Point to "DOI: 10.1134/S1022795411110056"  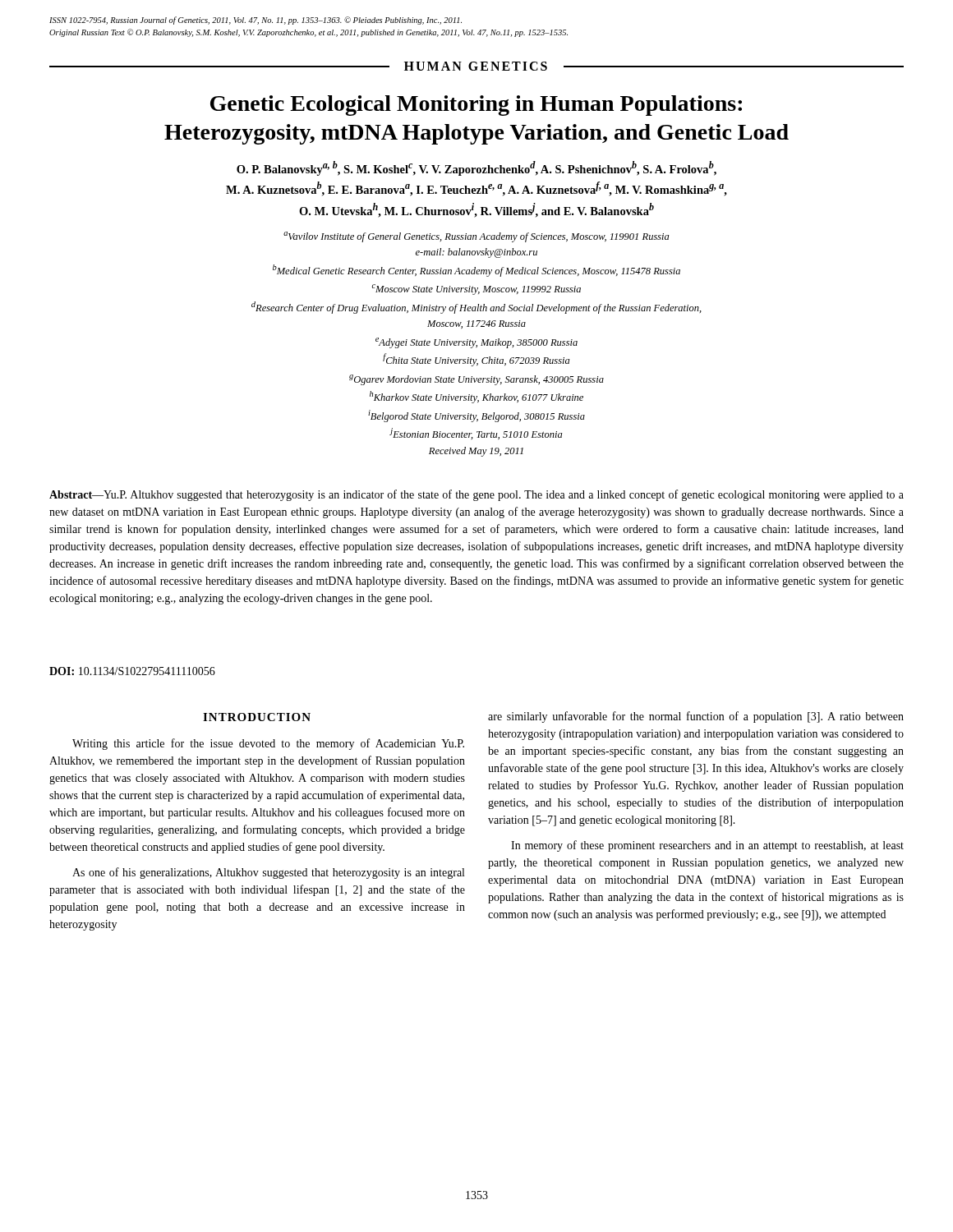132,671
